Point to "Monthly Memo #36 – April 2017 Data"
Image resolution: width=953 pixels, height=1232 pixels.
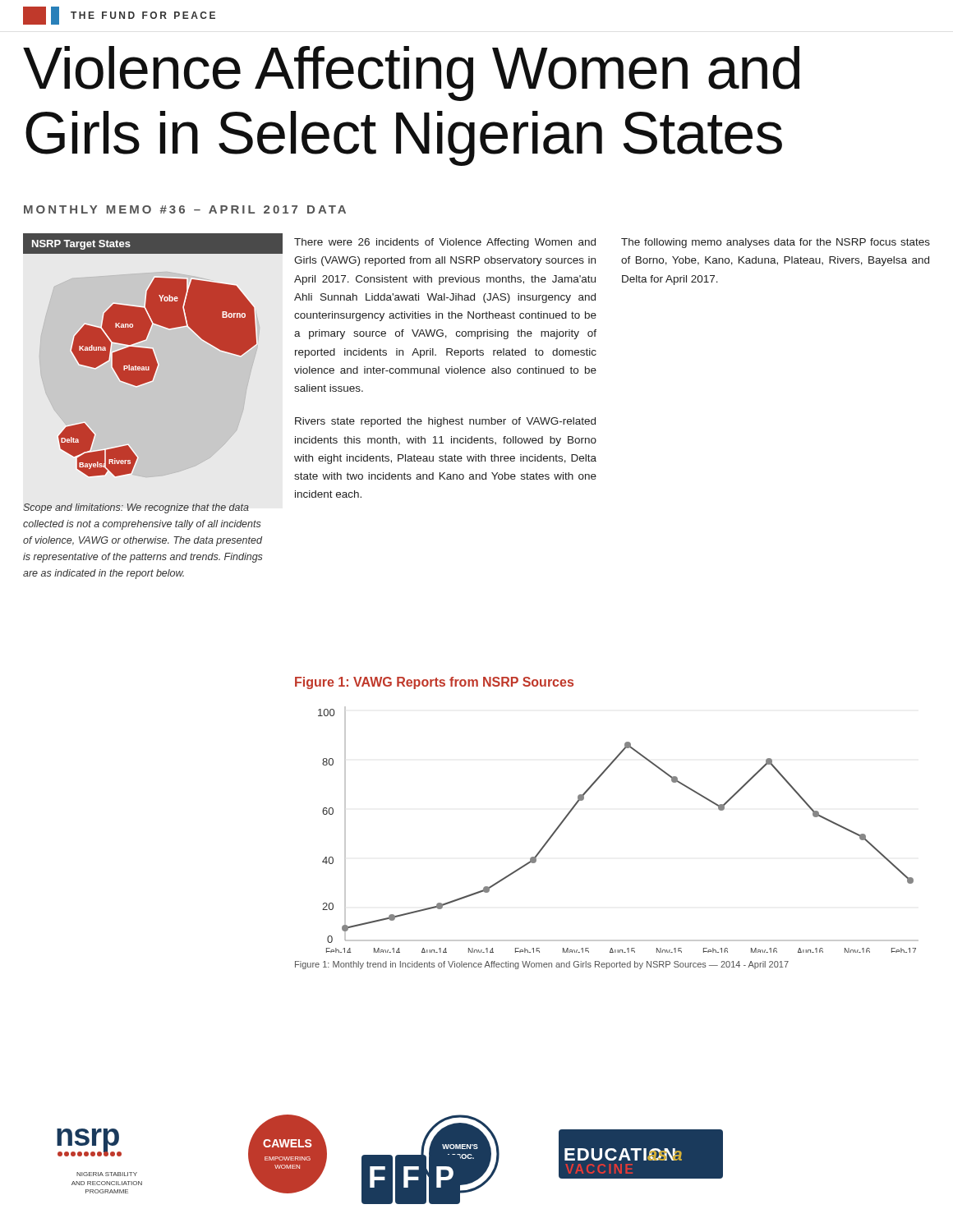[311, 209]
